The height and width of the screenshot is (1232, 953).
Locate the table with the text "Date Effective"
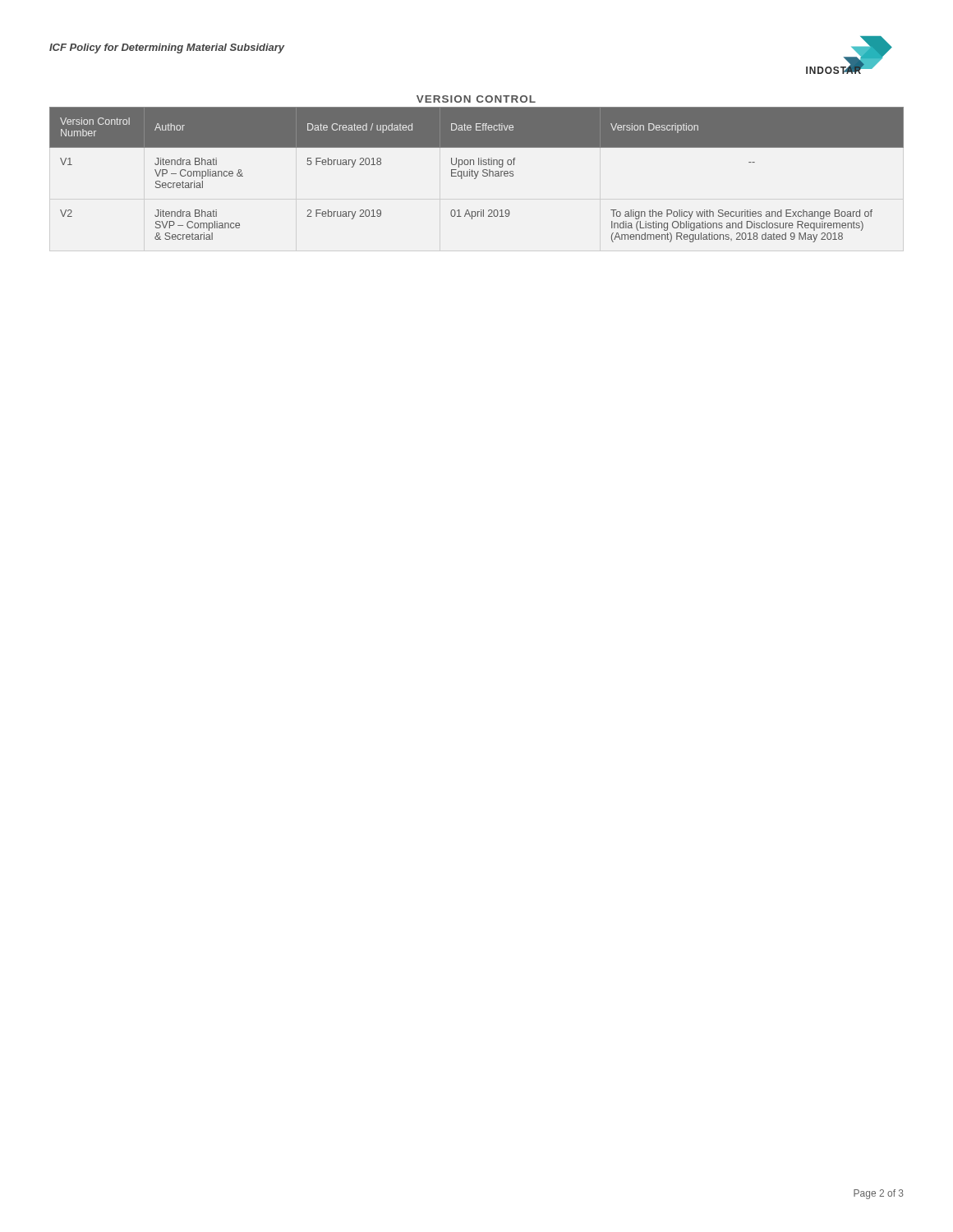[476, 179]
